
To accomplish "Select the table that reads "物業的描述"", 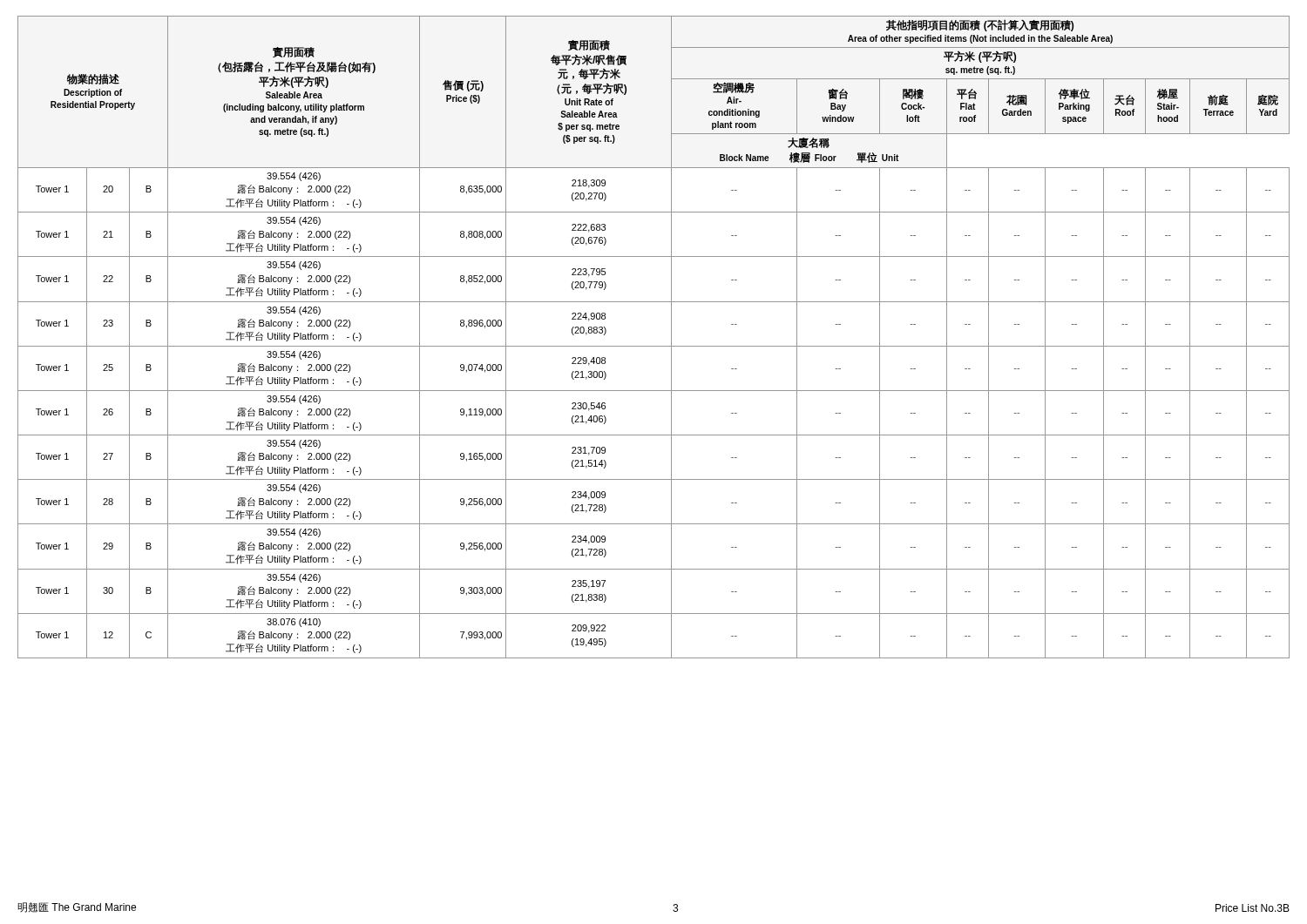I will pyautogui.click(x=654, y=337).
